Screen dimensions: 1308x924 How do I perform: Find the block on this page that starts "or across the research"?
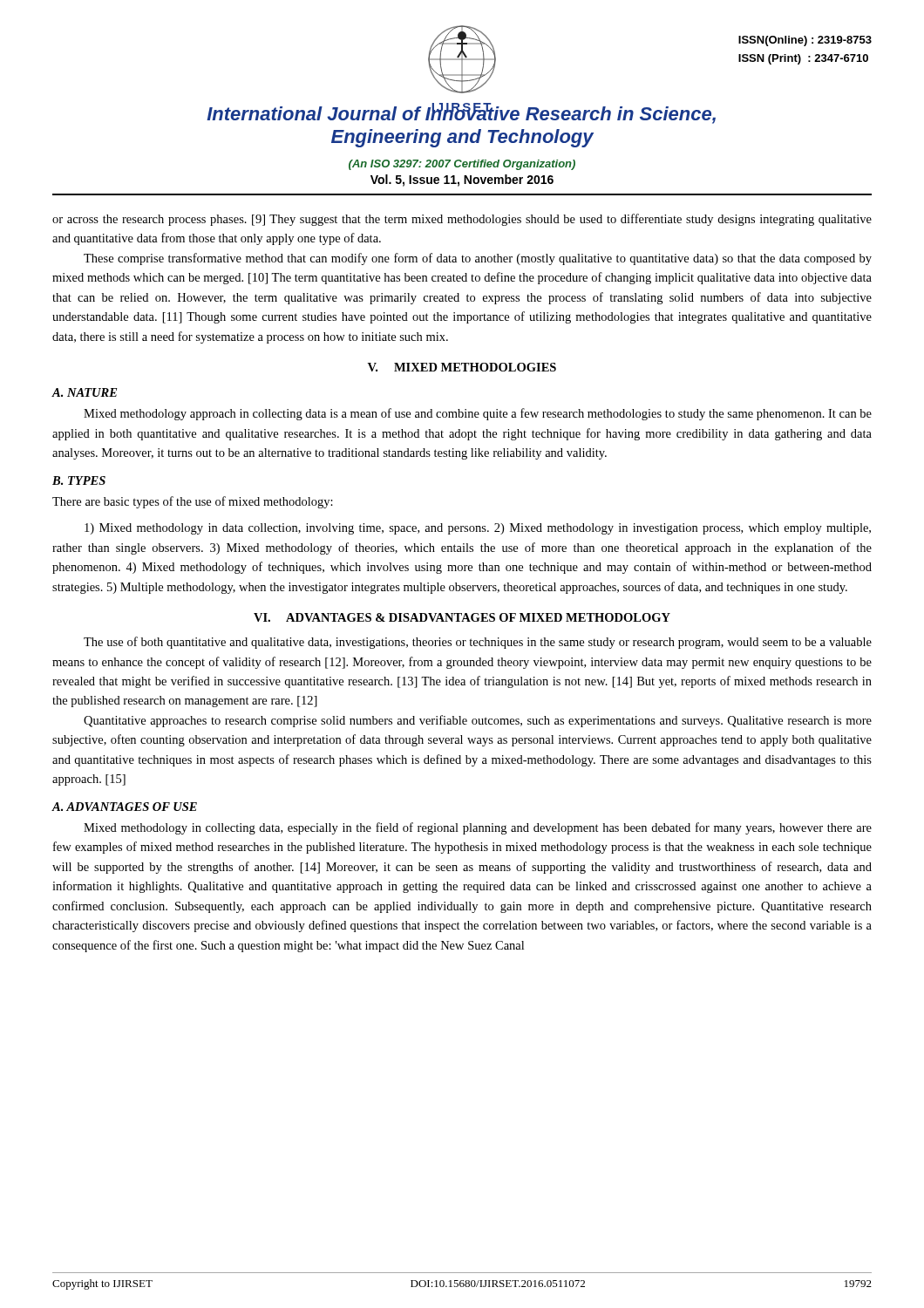click(x=462, y=278)
